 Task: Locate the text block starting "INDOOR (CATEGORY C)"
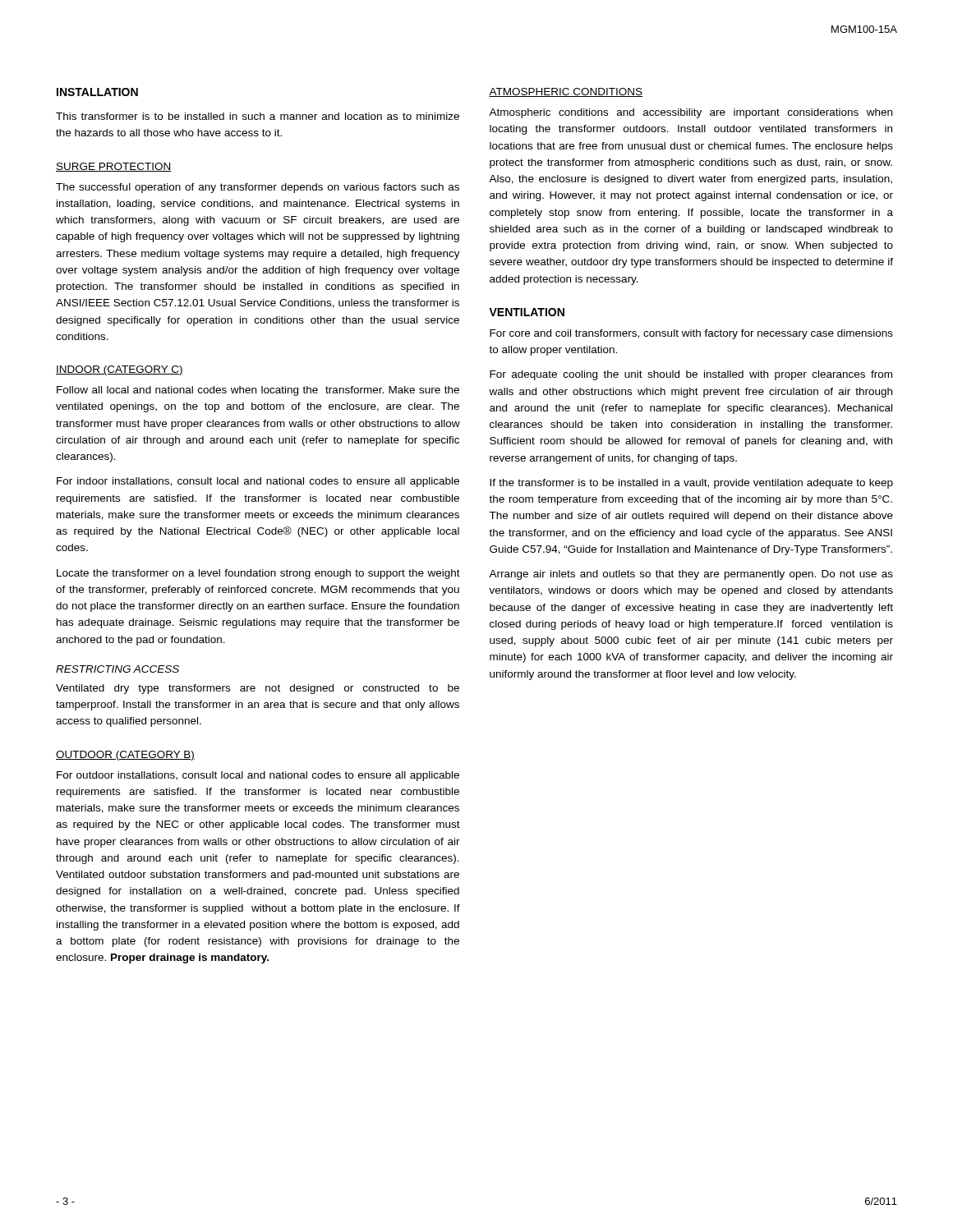119,369
